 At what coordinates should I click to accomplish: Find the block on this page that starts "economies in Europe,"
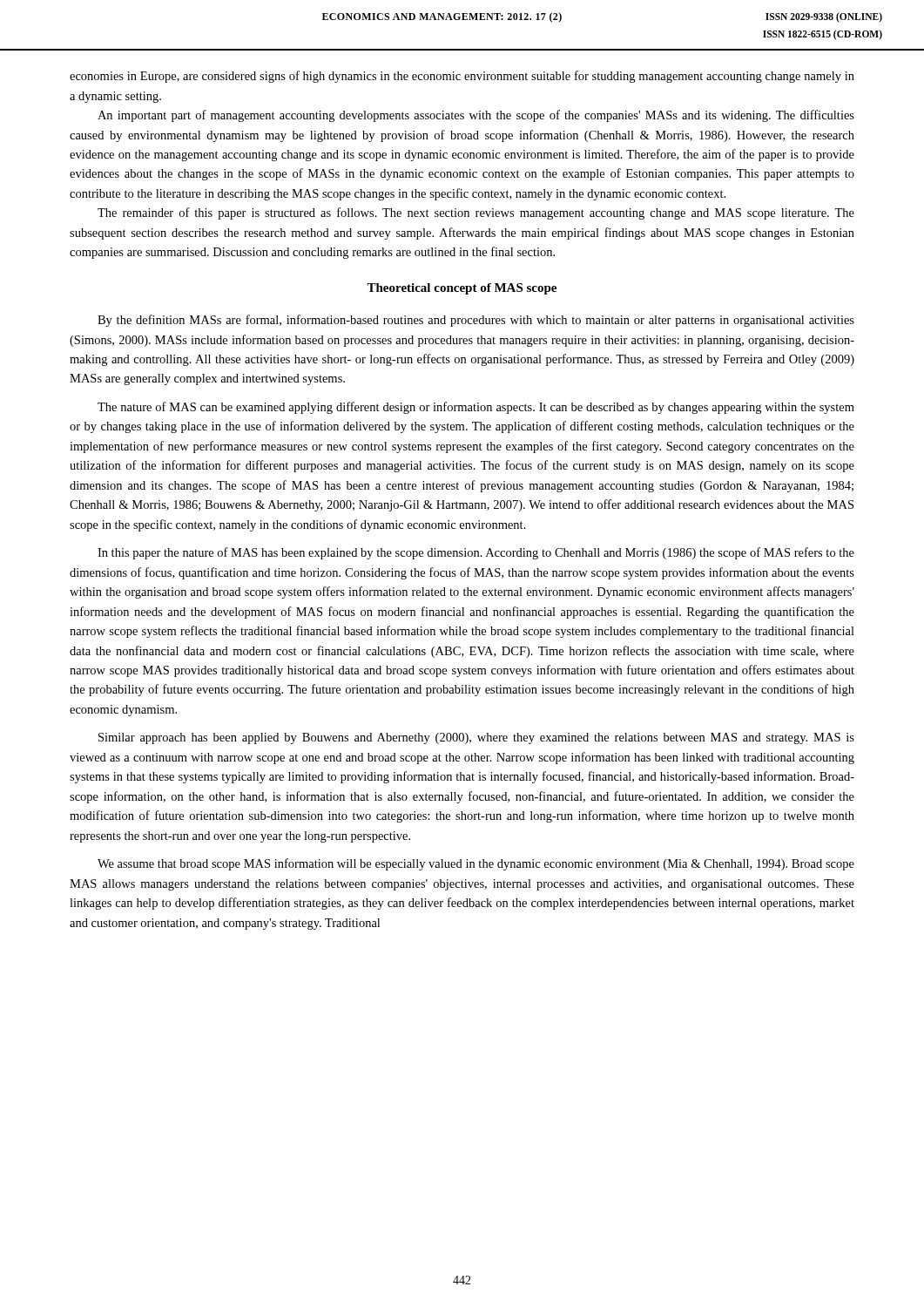click(x=462, y=164)
